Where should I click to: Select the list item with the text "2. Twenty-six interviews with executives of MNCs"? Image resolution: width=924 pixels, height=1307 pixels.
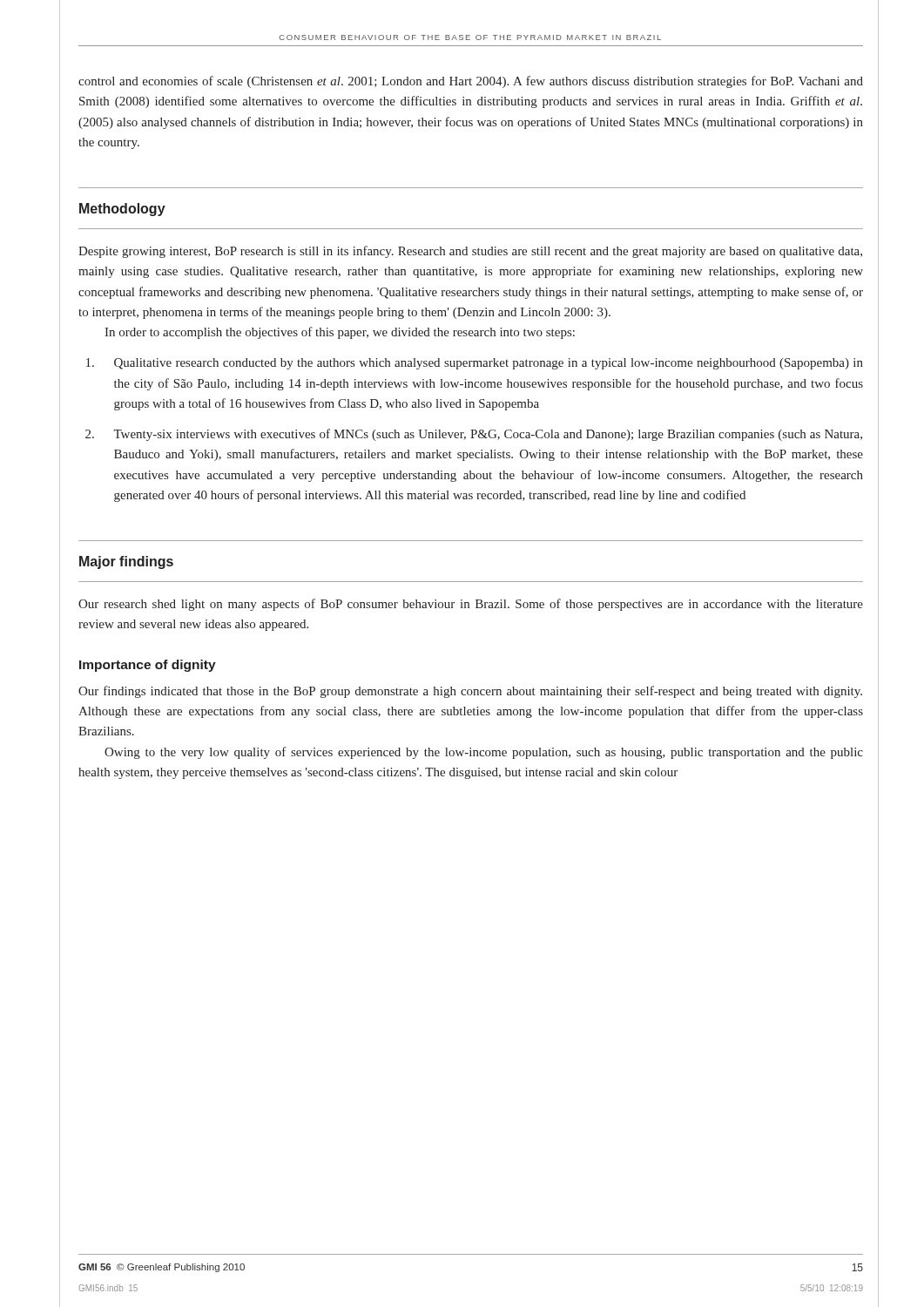pyautogui.click(x=471, y=465)
